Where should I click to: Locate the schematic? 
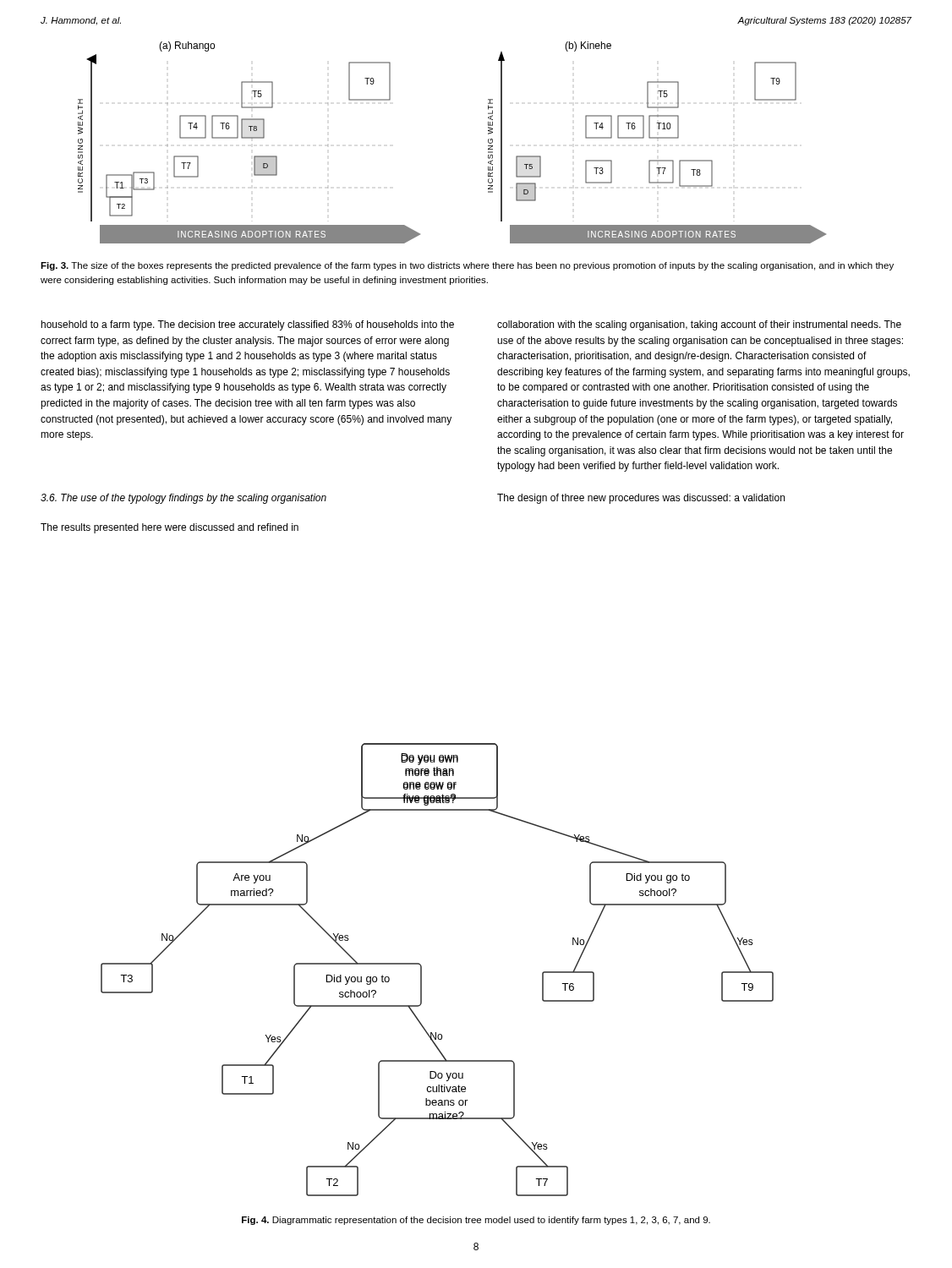[476, 143]
